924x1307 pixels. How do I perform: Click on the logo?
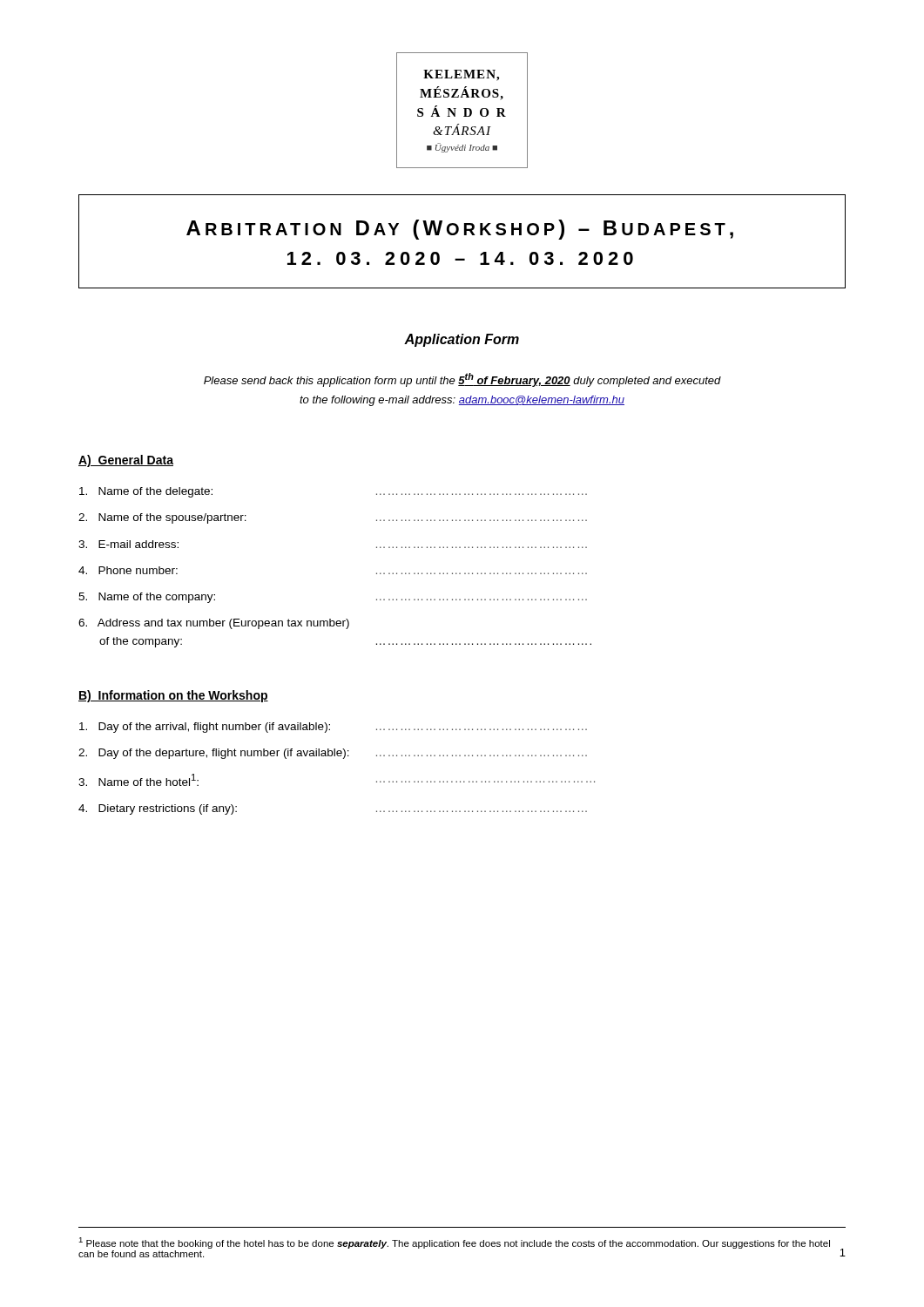click(462, 110)
